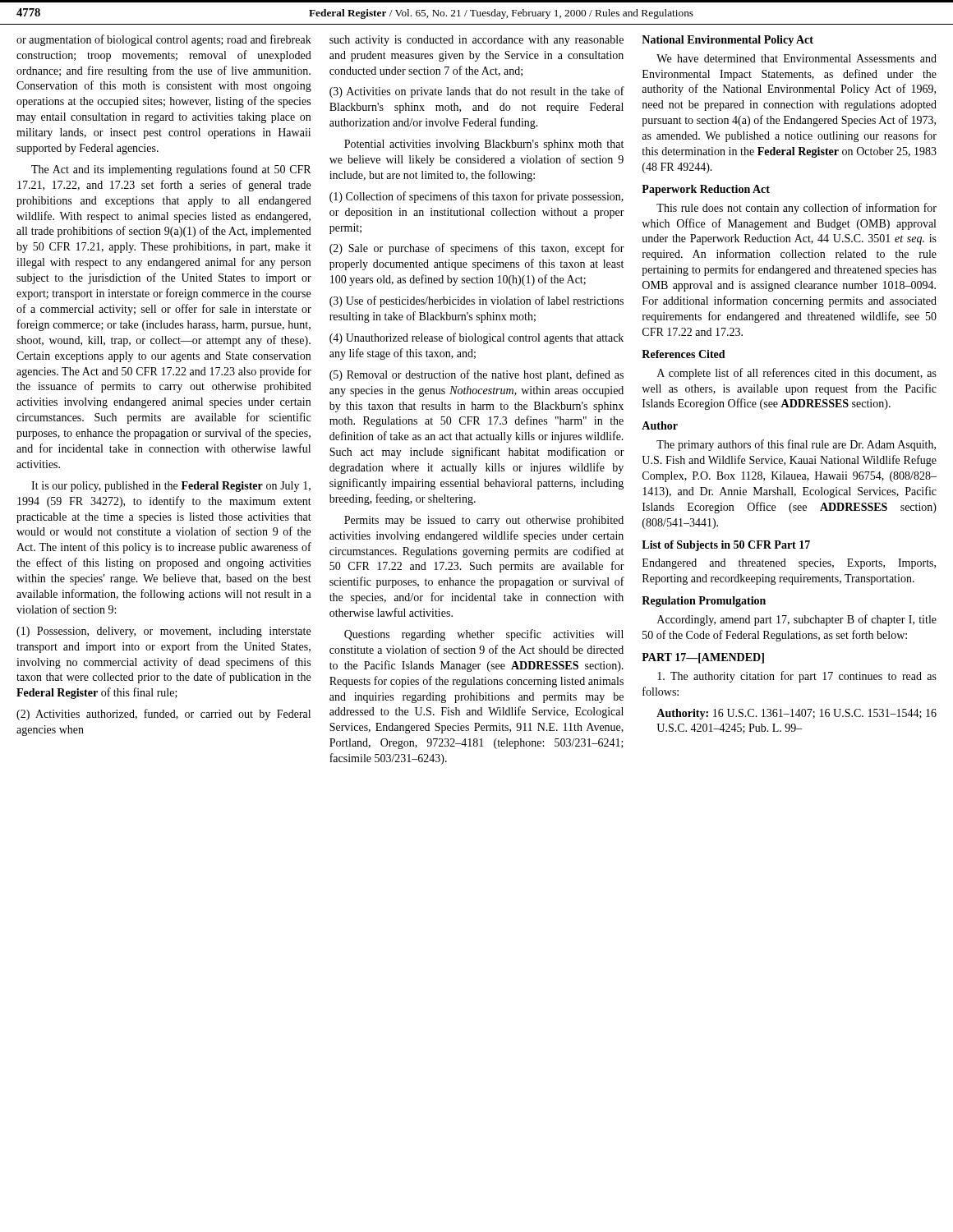Click on the block starting "(2) Activities authorized,"
The image size is (953, 1232).
(164, 723)
